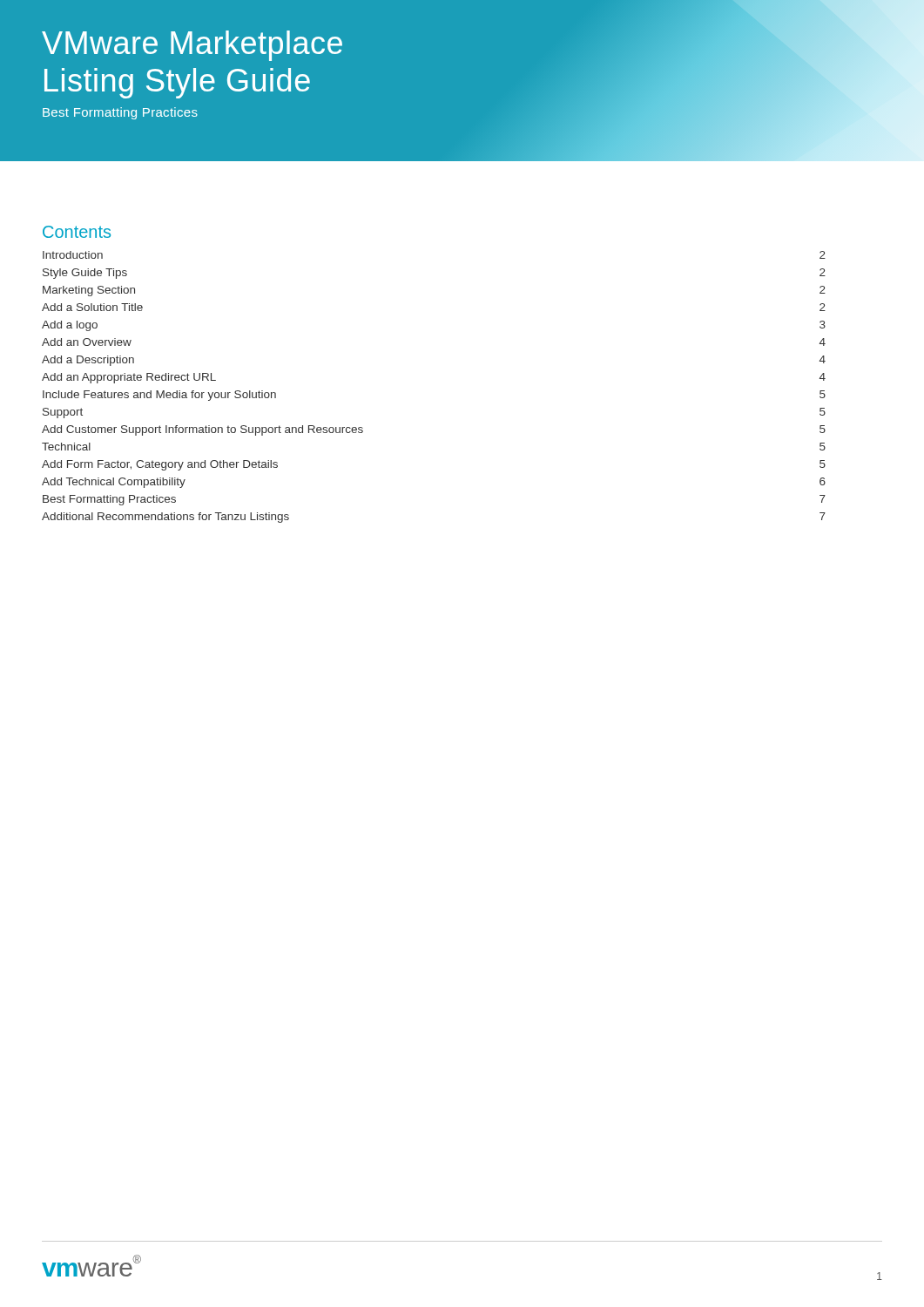The height and width of the screenshot is (1307, 924).
Task: Select the list item that says "Add an Overview 4"
Action: pos(93,342)
